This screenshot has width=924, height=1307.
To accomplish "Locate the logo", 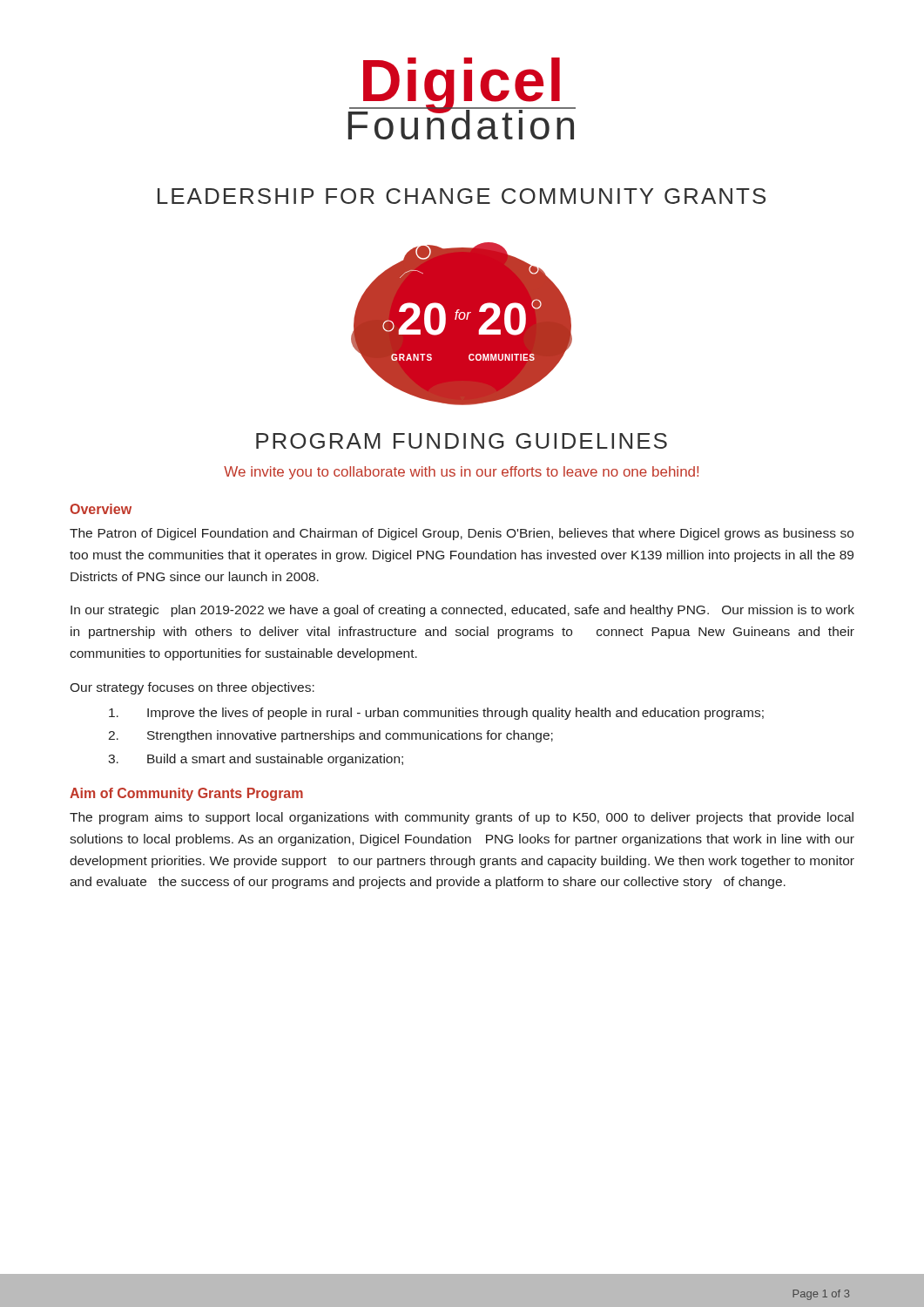I will pos(462,79).
